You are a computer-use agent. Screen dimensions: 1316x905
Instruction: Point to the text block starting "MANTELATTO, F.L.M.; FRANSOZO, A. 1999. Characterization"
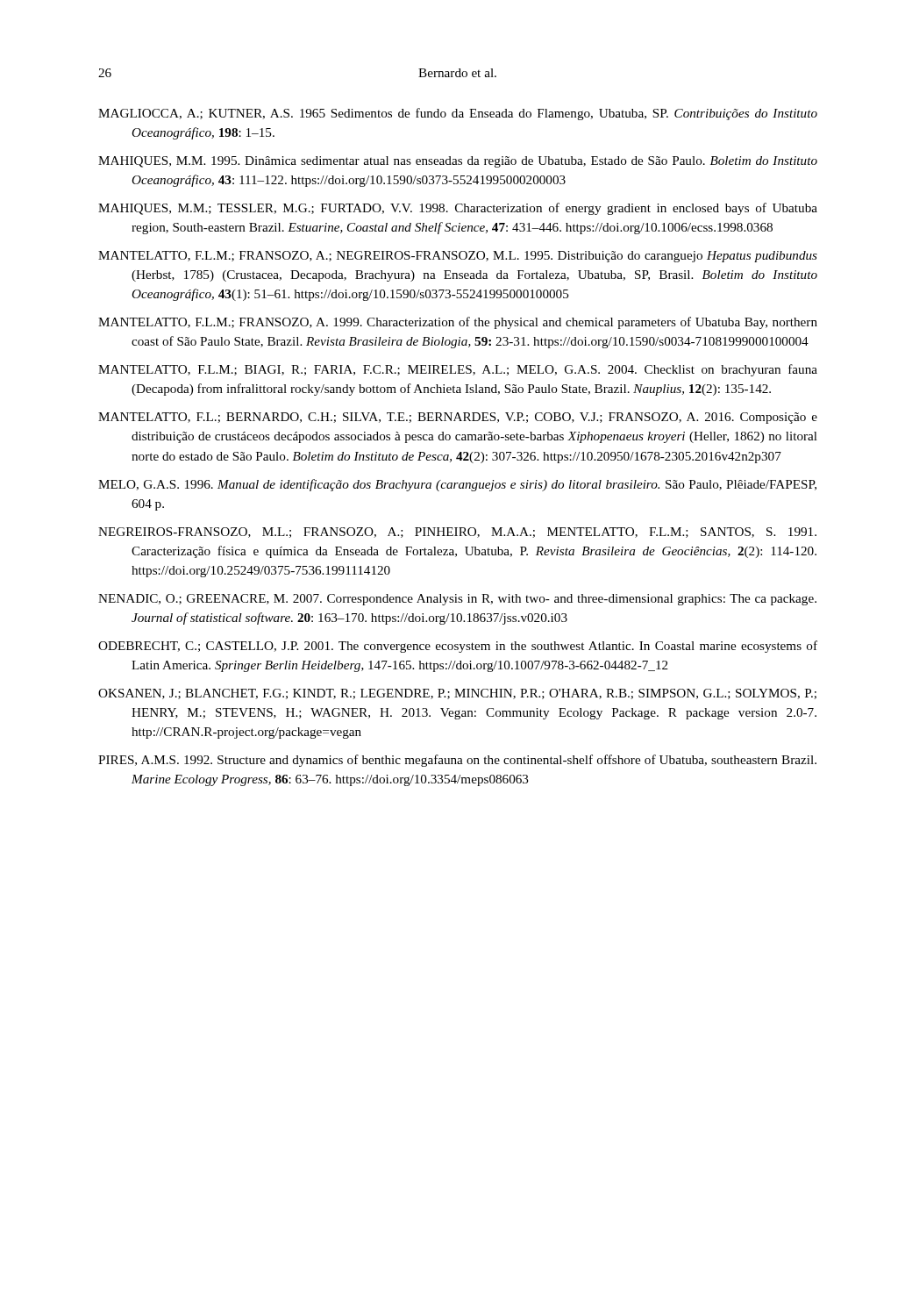[458, 332]
